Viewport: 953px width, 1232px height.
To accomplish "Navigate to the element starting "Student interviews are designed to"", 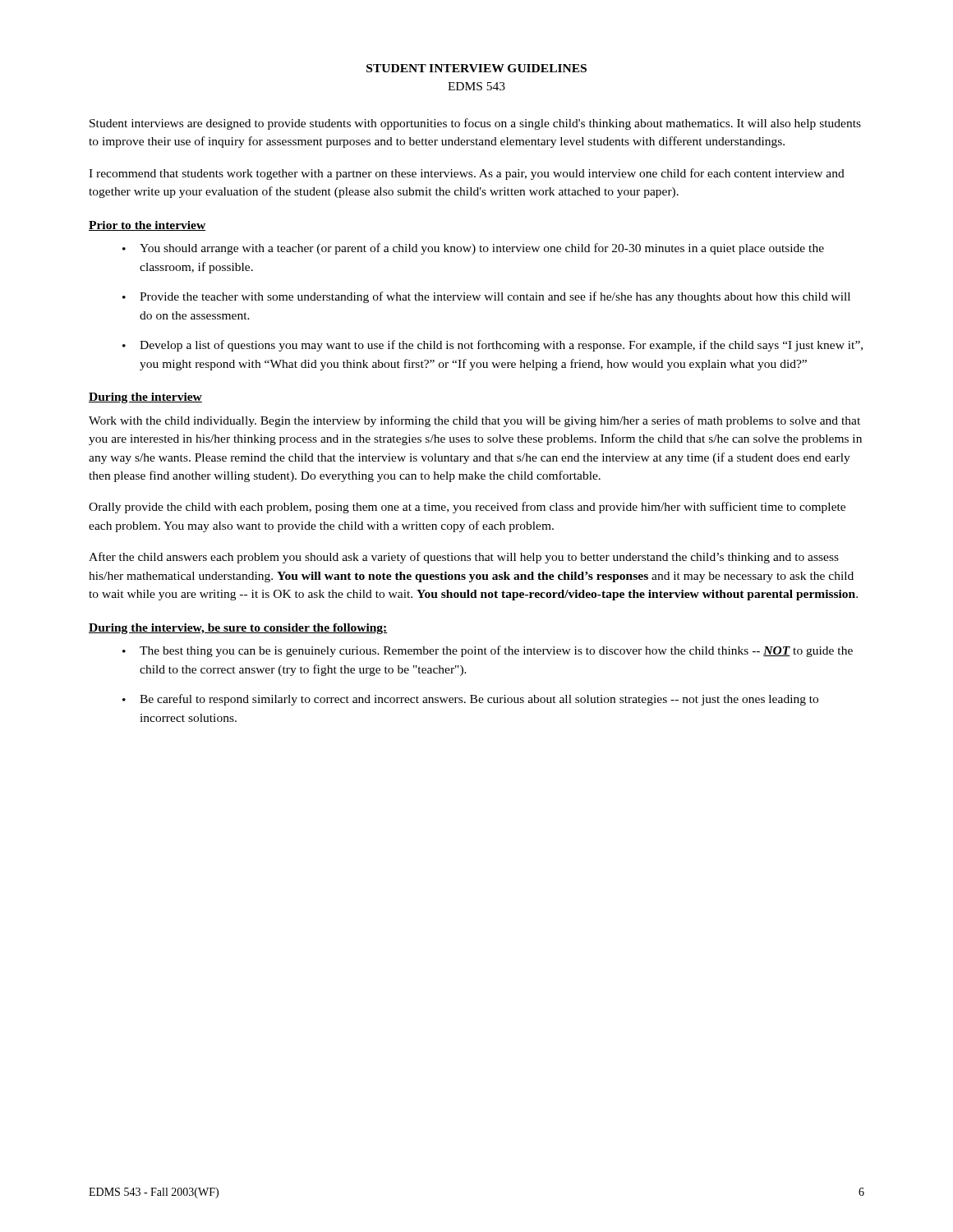I will click(x=475, y=132).
